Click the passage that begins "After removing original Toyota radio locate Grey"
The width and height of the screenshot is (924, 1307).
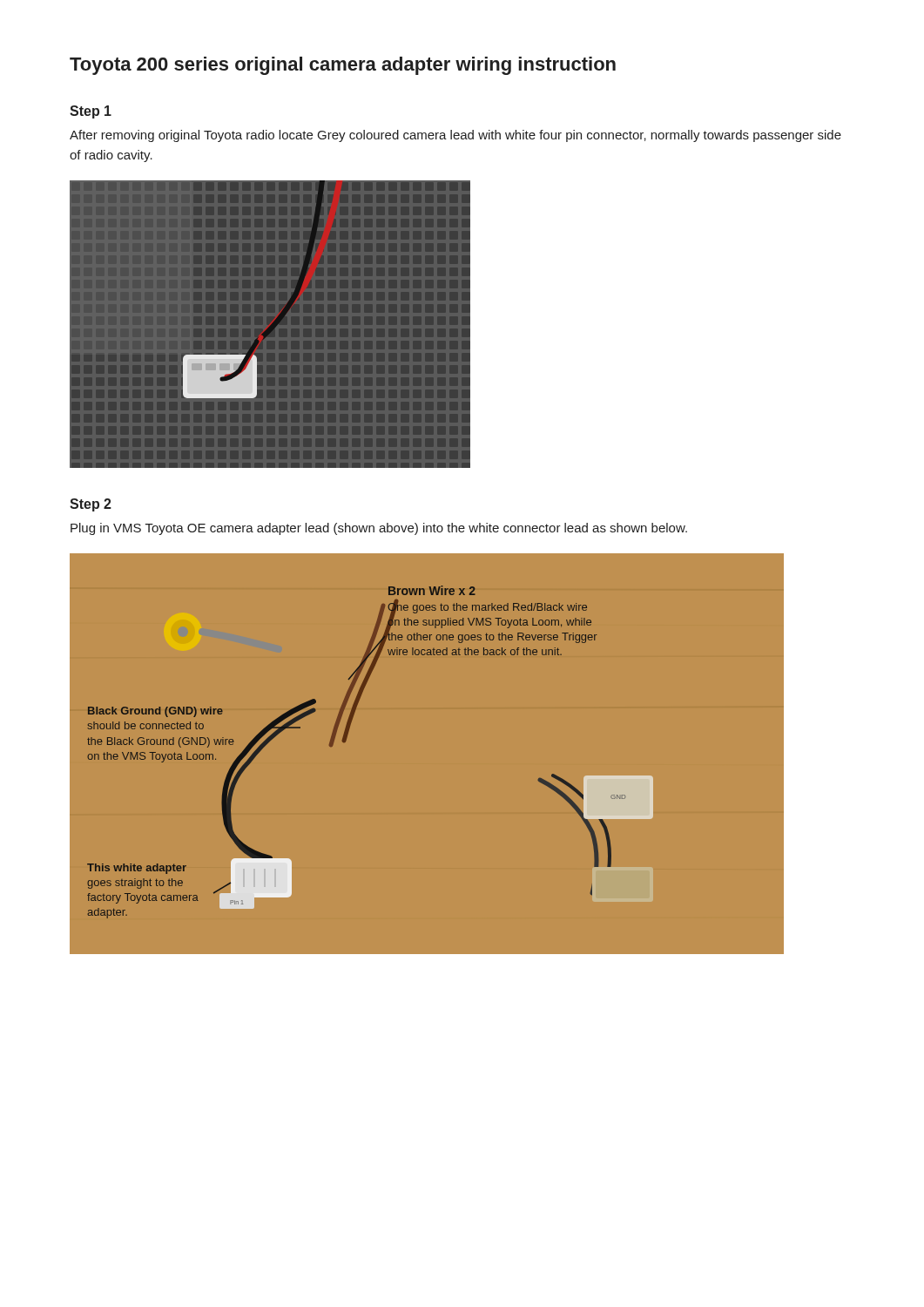(x=455, y=144)
